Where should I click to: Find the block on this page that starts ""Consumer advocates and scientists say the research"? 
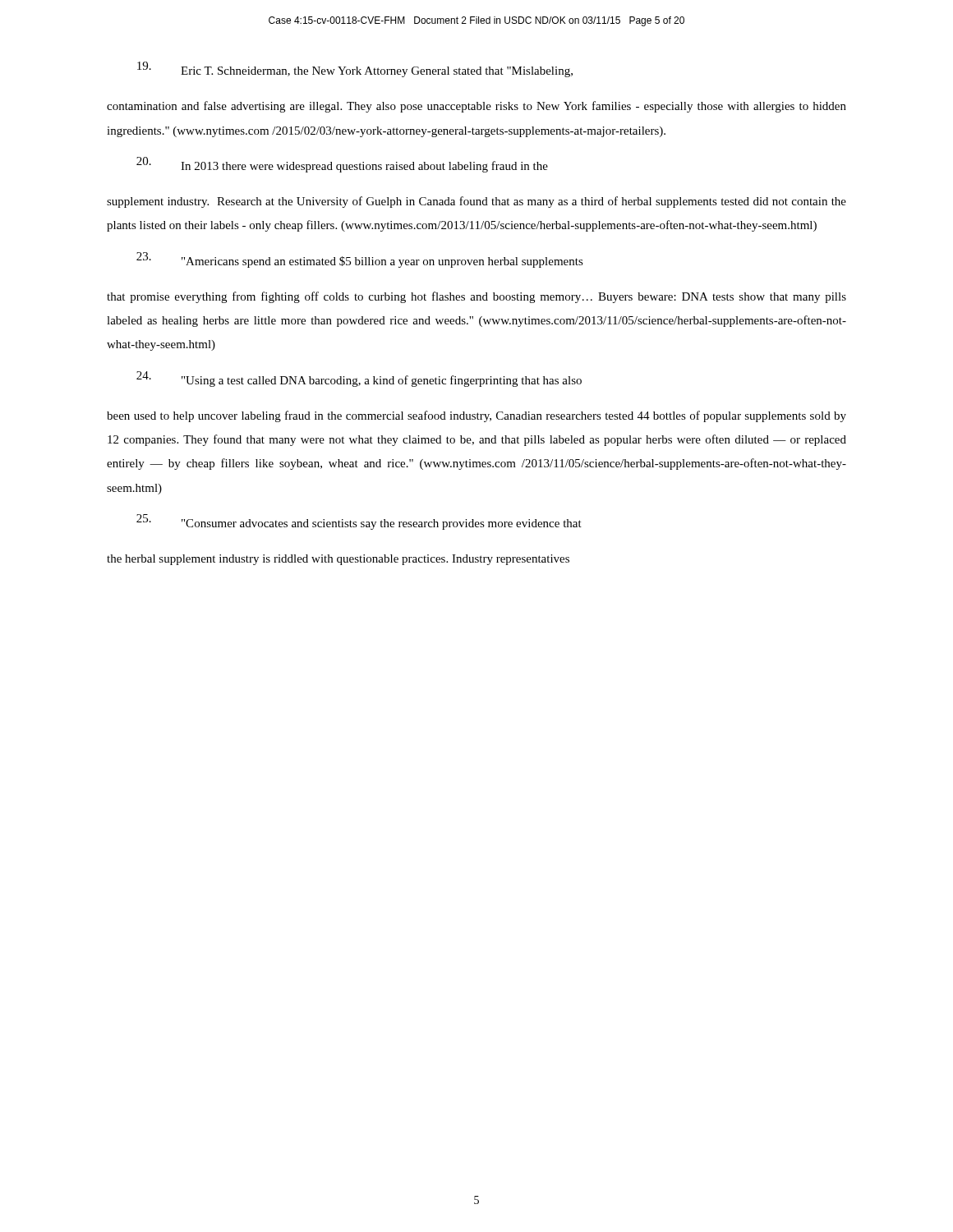click(x=359, y=522)
